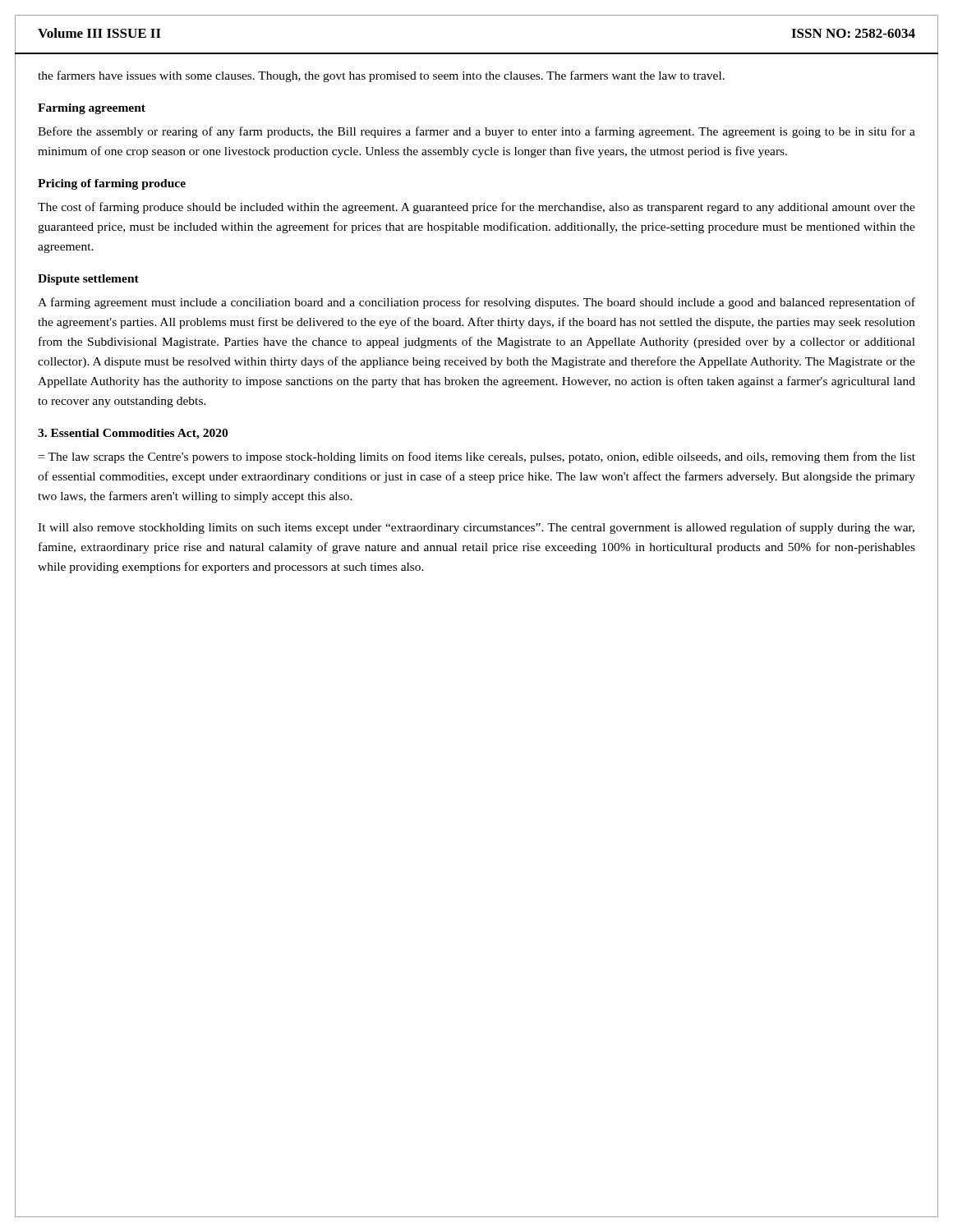This screenshot has width=953, height=1232.
Task: Locate the text block with the text "the farmers have"
Action: [381, 75]
